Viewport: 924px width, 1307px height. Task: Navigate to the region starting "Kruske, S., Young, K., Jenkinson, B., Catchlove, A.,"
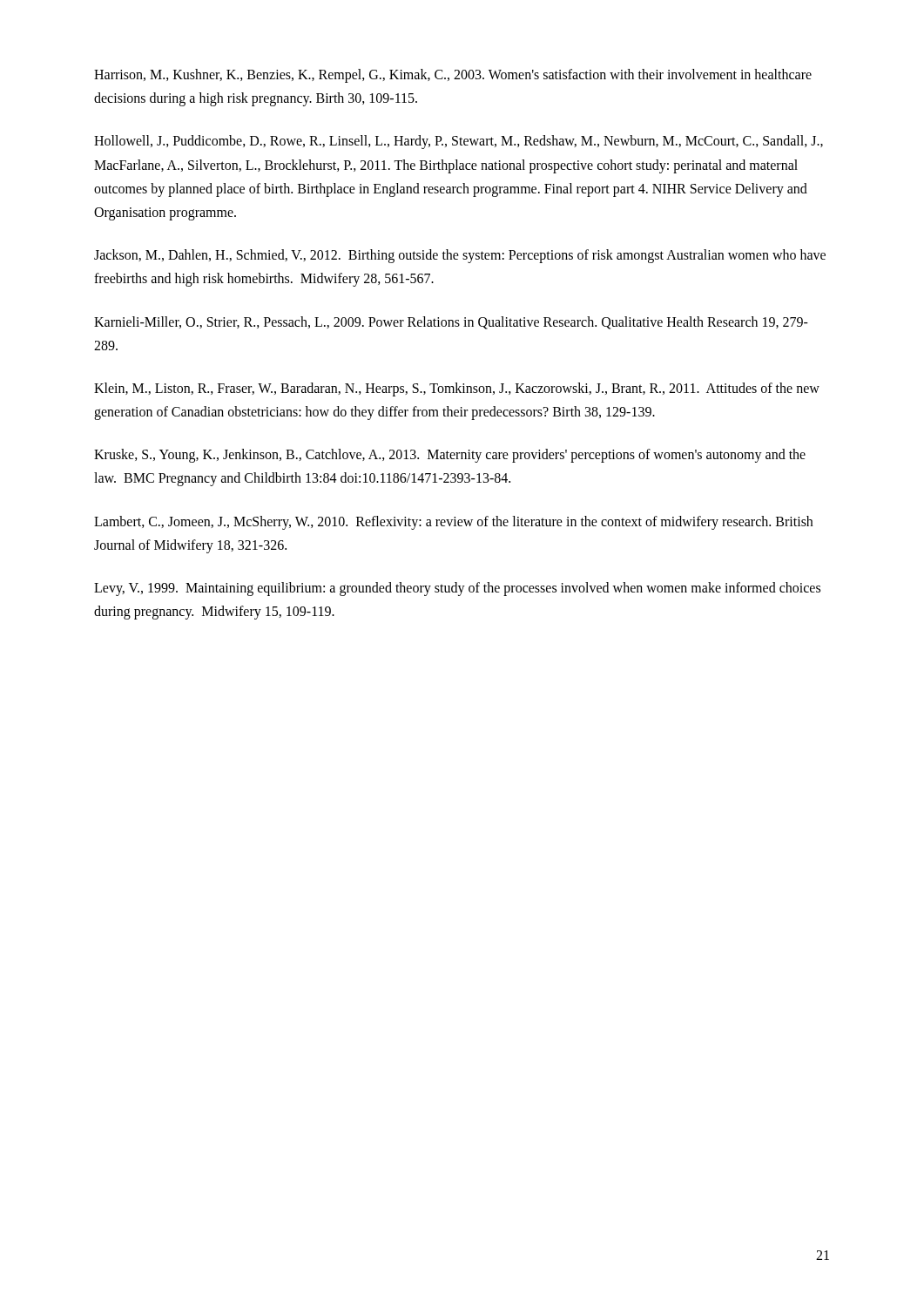[x=450, y=466]
